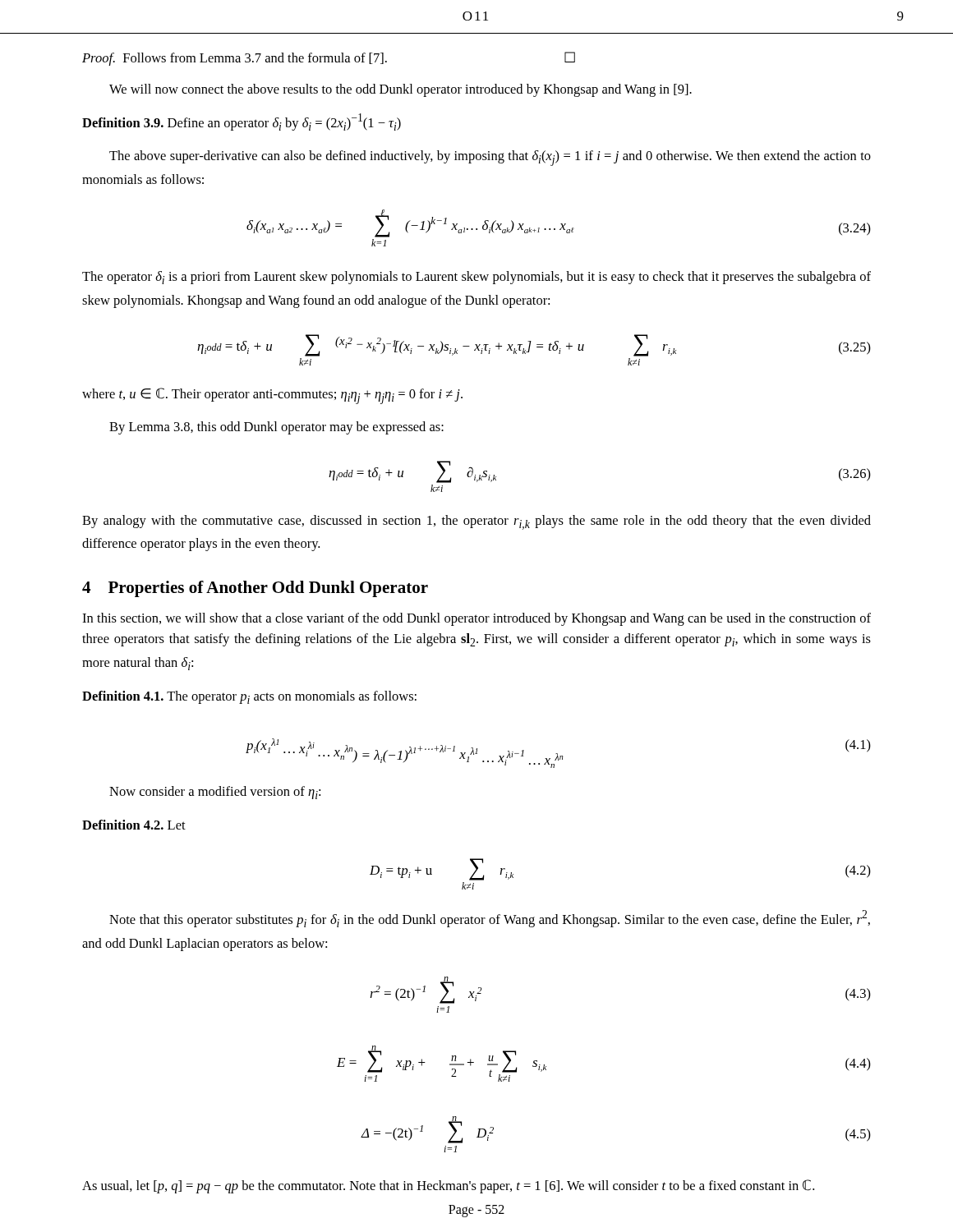Viewport: 953px width, 1232px height.
Task: Navigate to the element starting "By Lemma 3.8,"
Action: click(277, 427)
